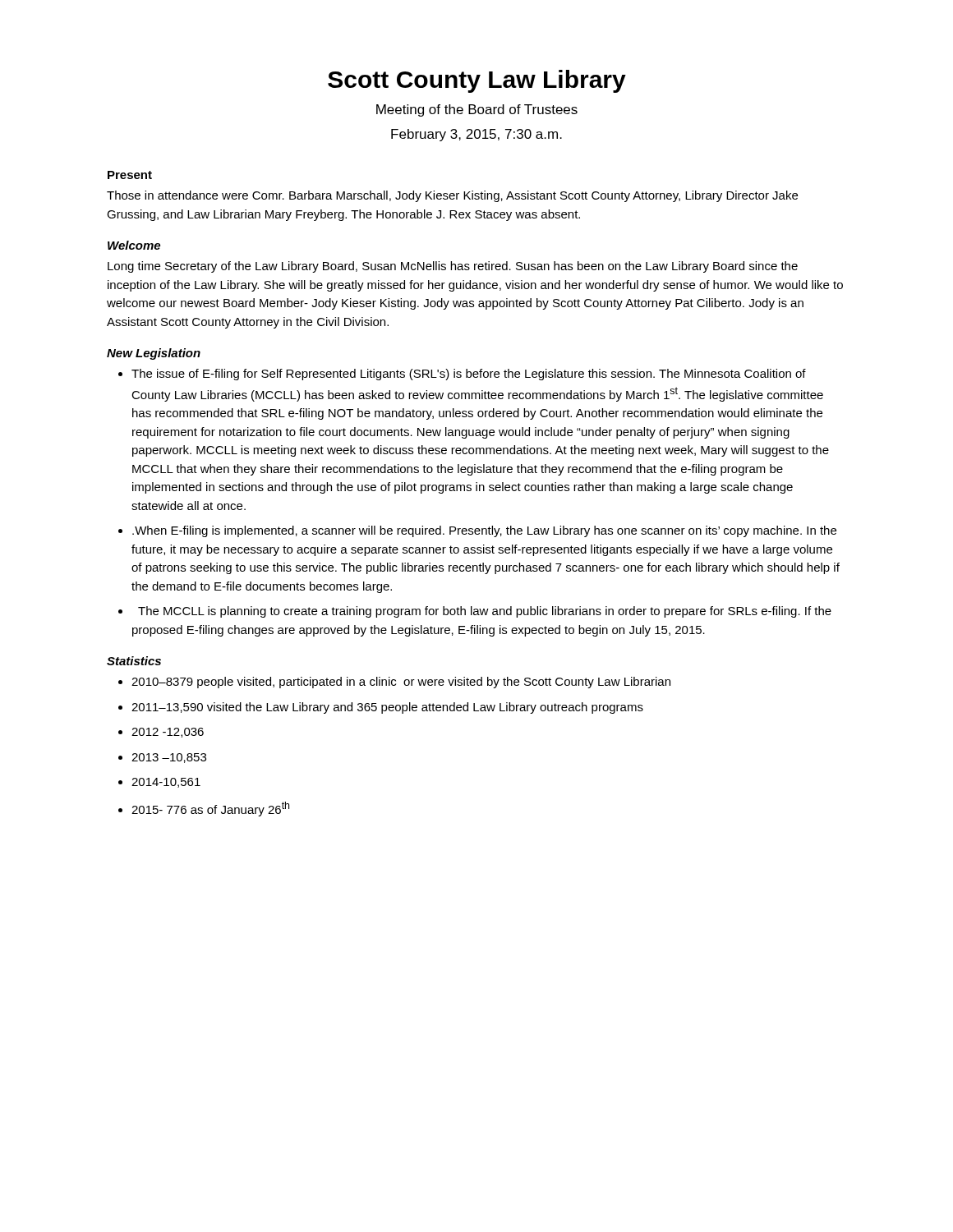This screenshot has width=953, height=1232.
Task: Find the list item that reads "2010–8379 people visited, participated in a clinic or"
Action: pos(401,681)
